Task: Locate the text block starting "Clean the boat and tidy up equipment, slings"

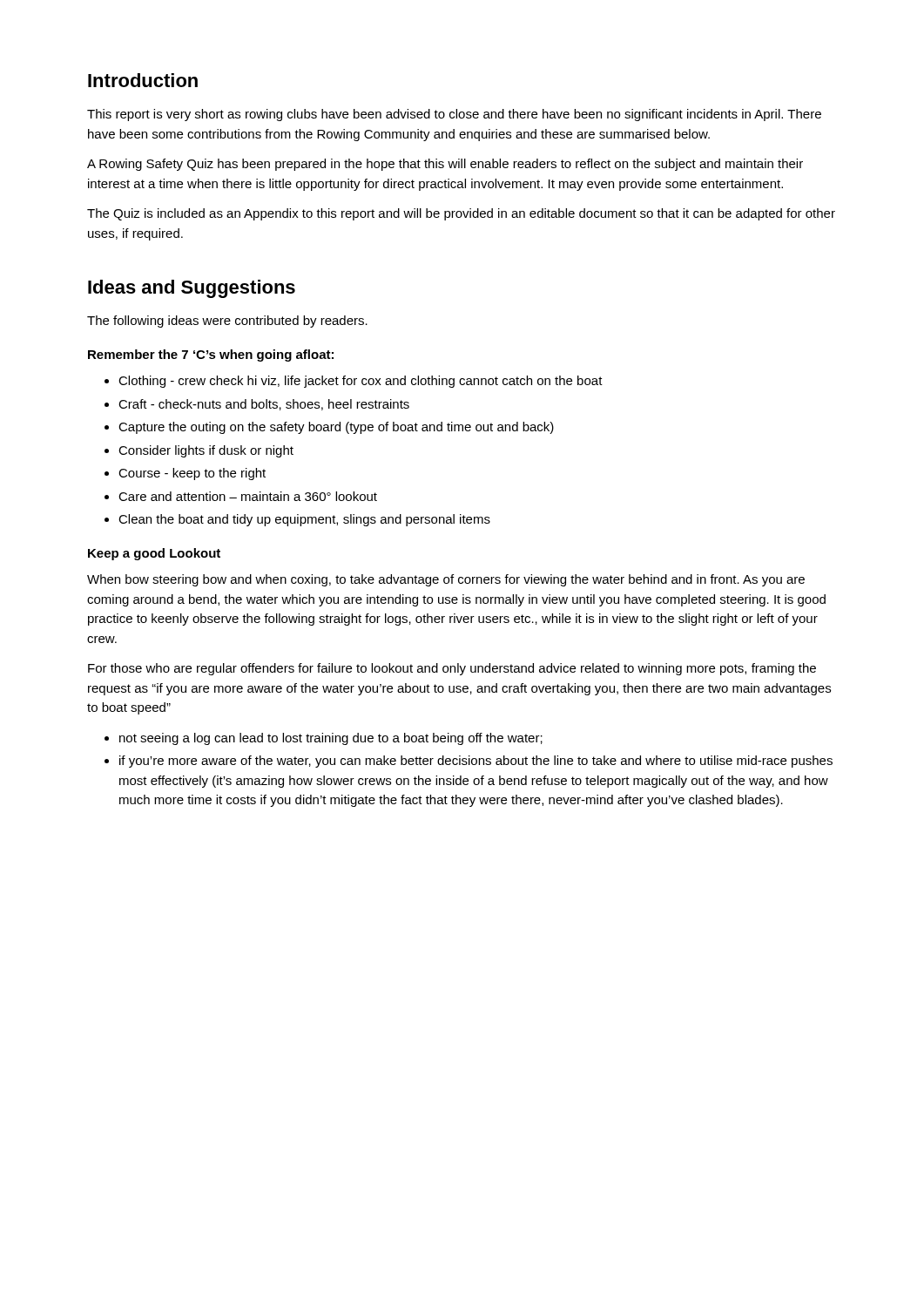Action: (478, 520)
